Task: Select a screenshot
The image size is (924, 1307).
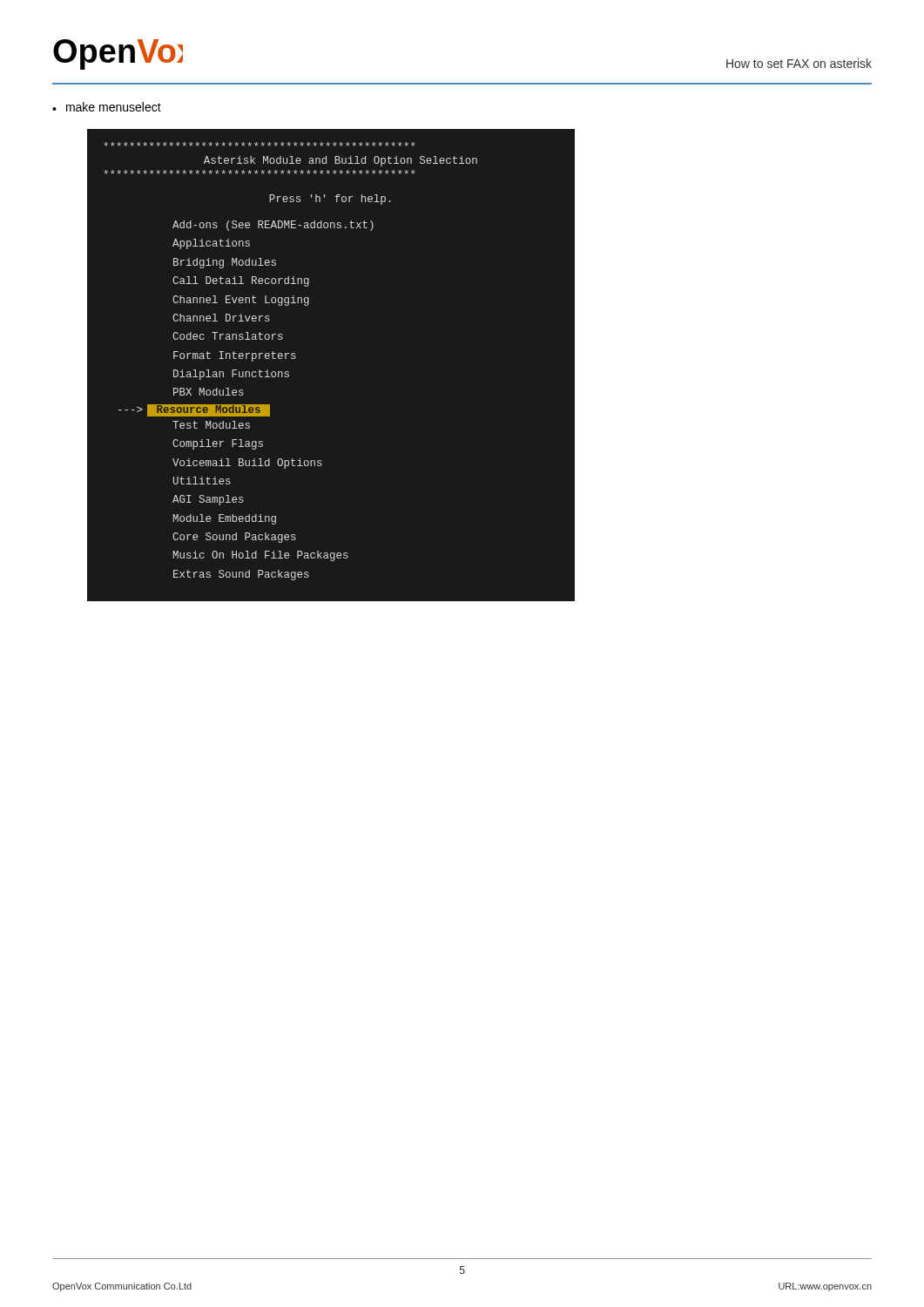Action: (331, 365)
